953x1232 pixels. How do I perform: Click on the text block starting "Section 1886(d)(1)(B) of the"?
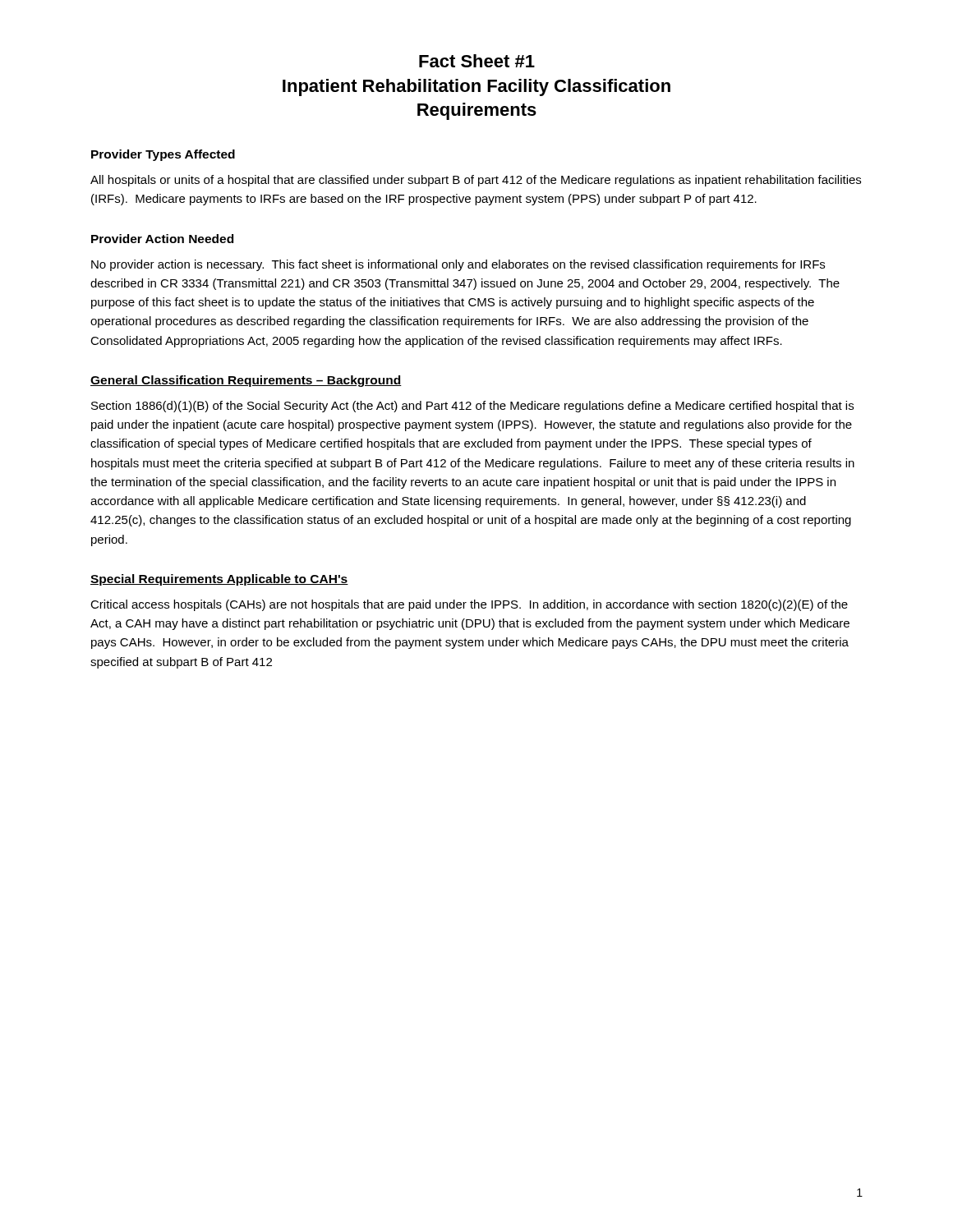(x=473, y=472)
